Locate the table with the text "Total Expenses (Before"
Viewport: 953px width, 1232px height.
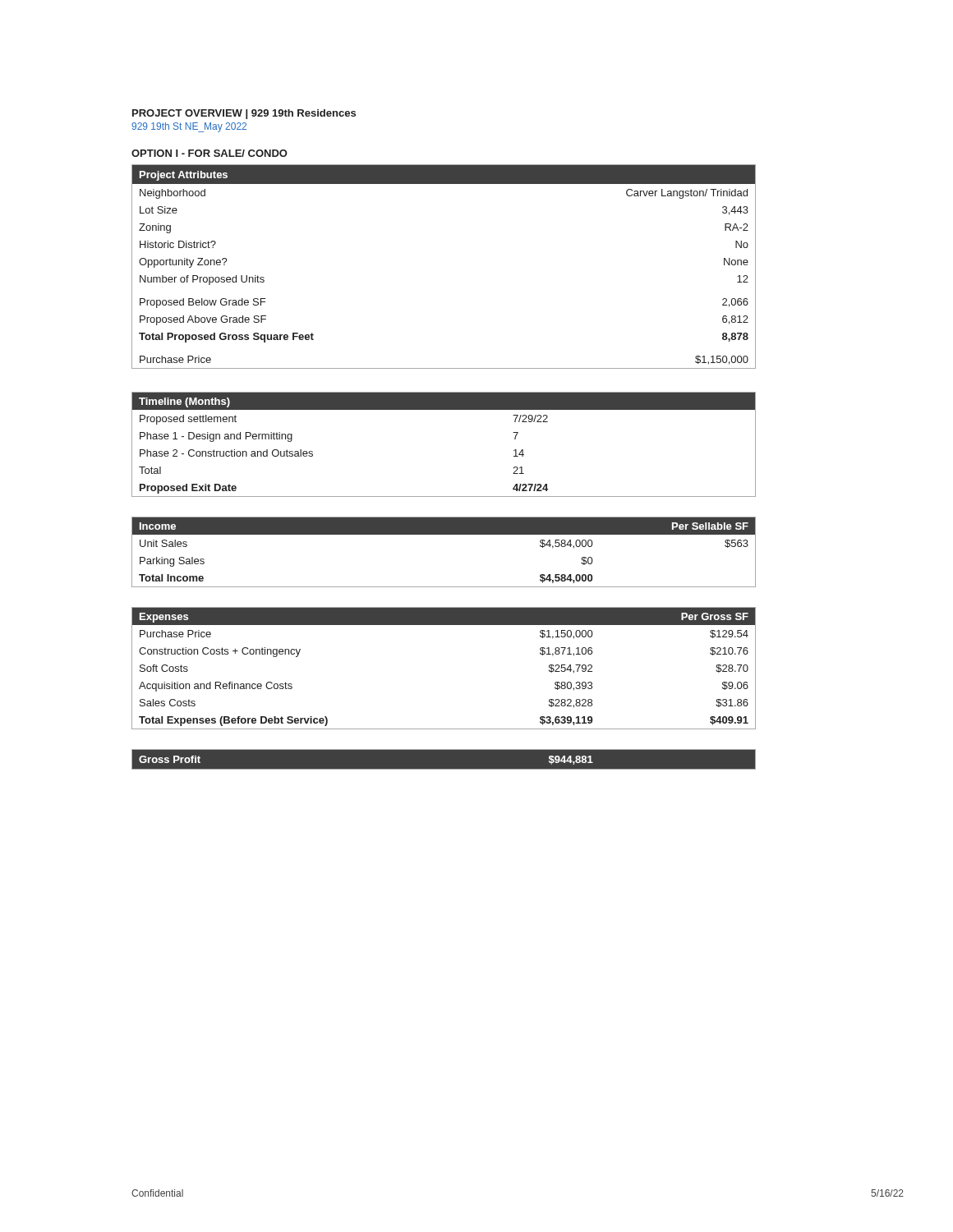point(444,668)
